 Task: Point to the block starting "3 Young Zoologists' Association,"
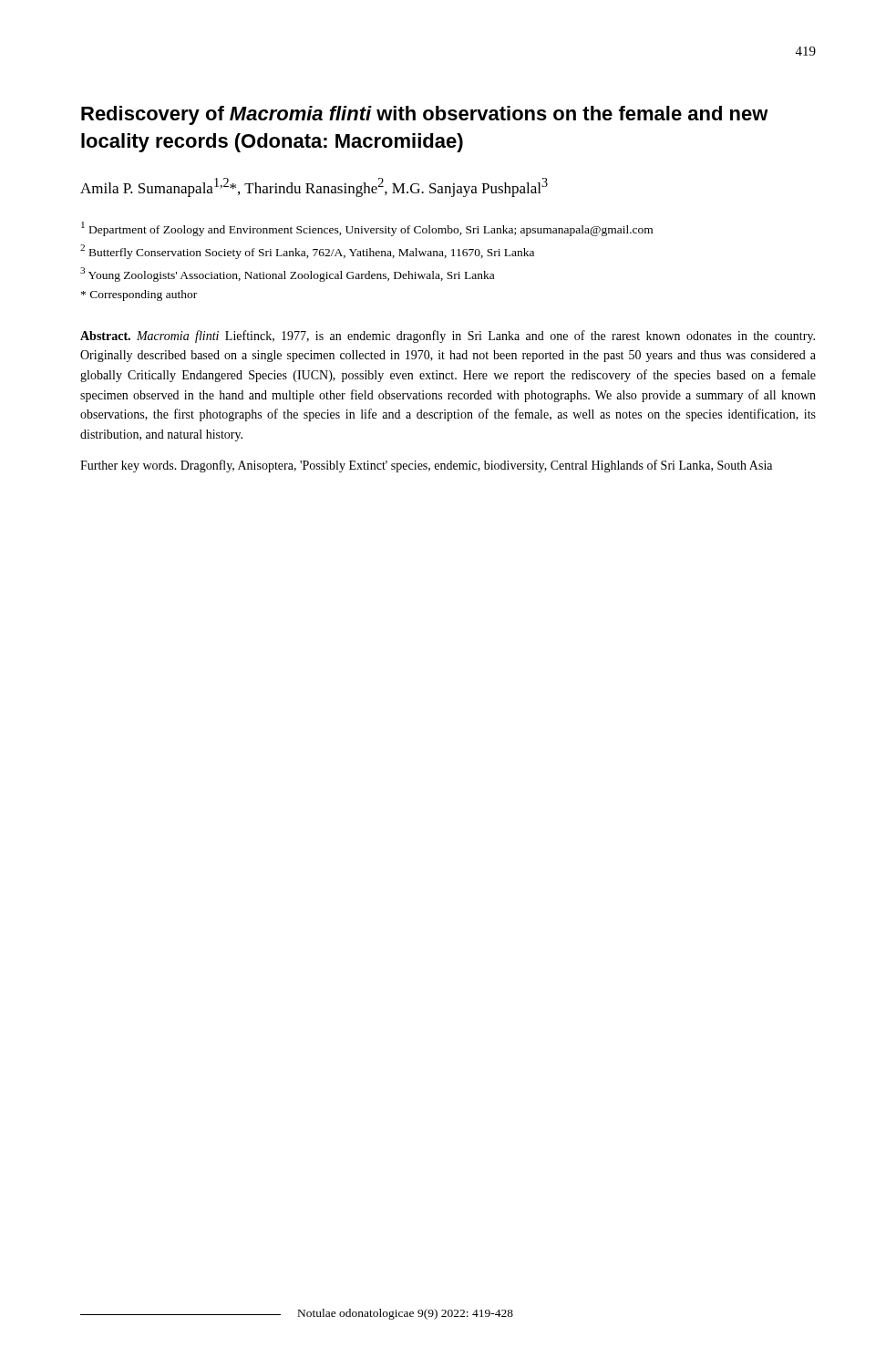(448, 273)
